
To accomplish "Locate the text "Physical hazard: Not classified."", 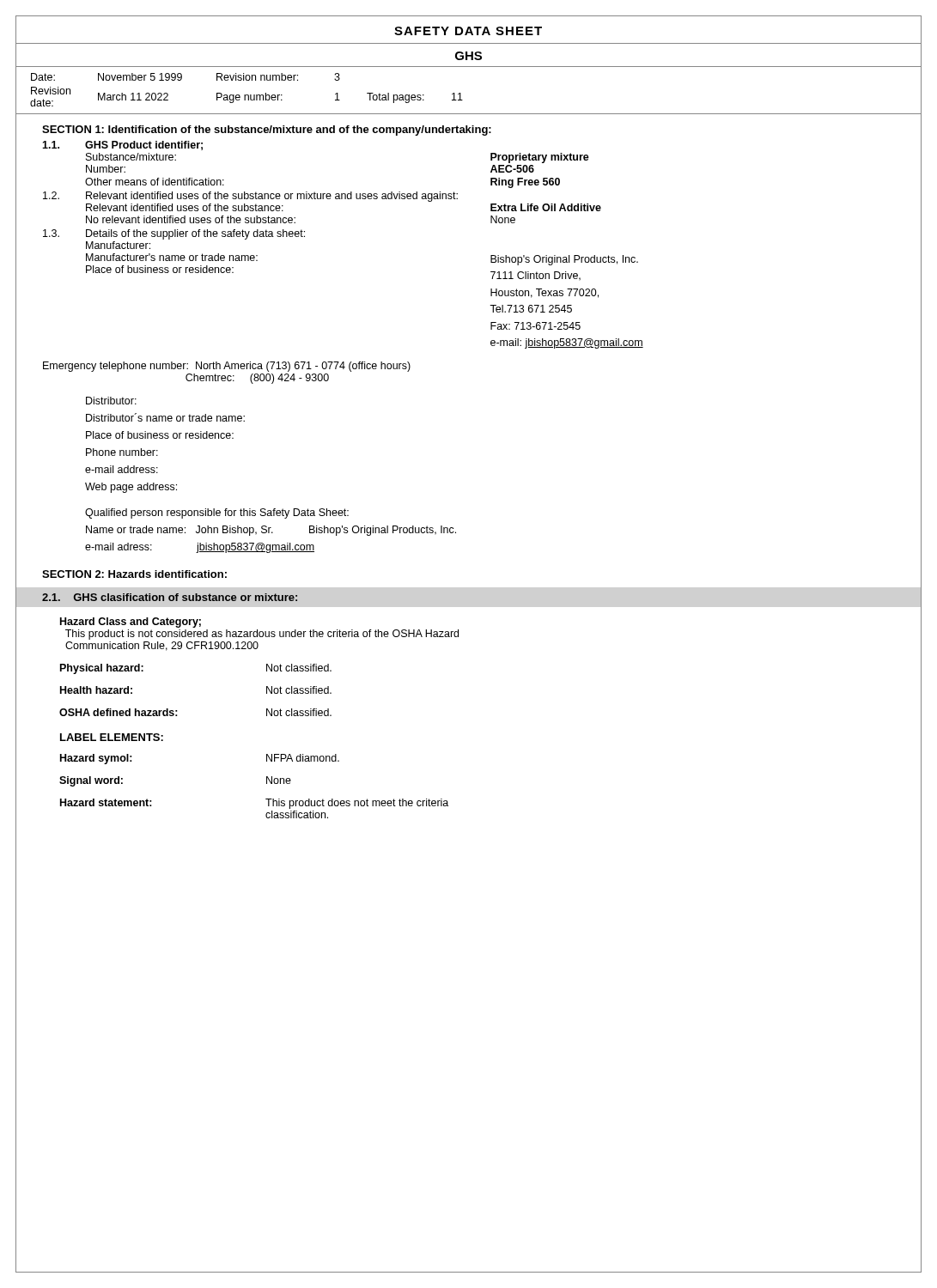I will point(108,668).
